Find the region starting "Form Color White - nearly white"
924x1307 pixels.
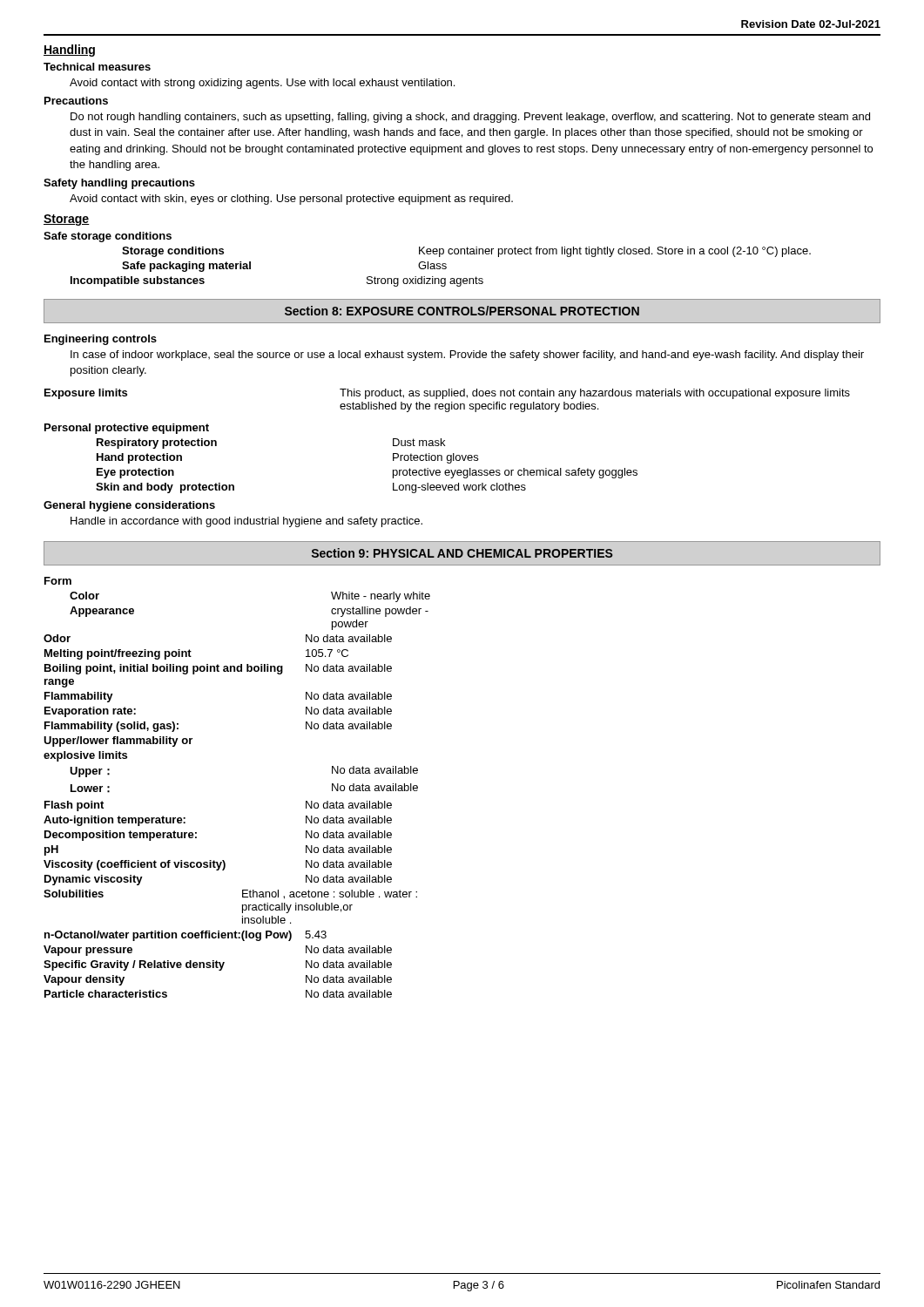coord(58,581)
